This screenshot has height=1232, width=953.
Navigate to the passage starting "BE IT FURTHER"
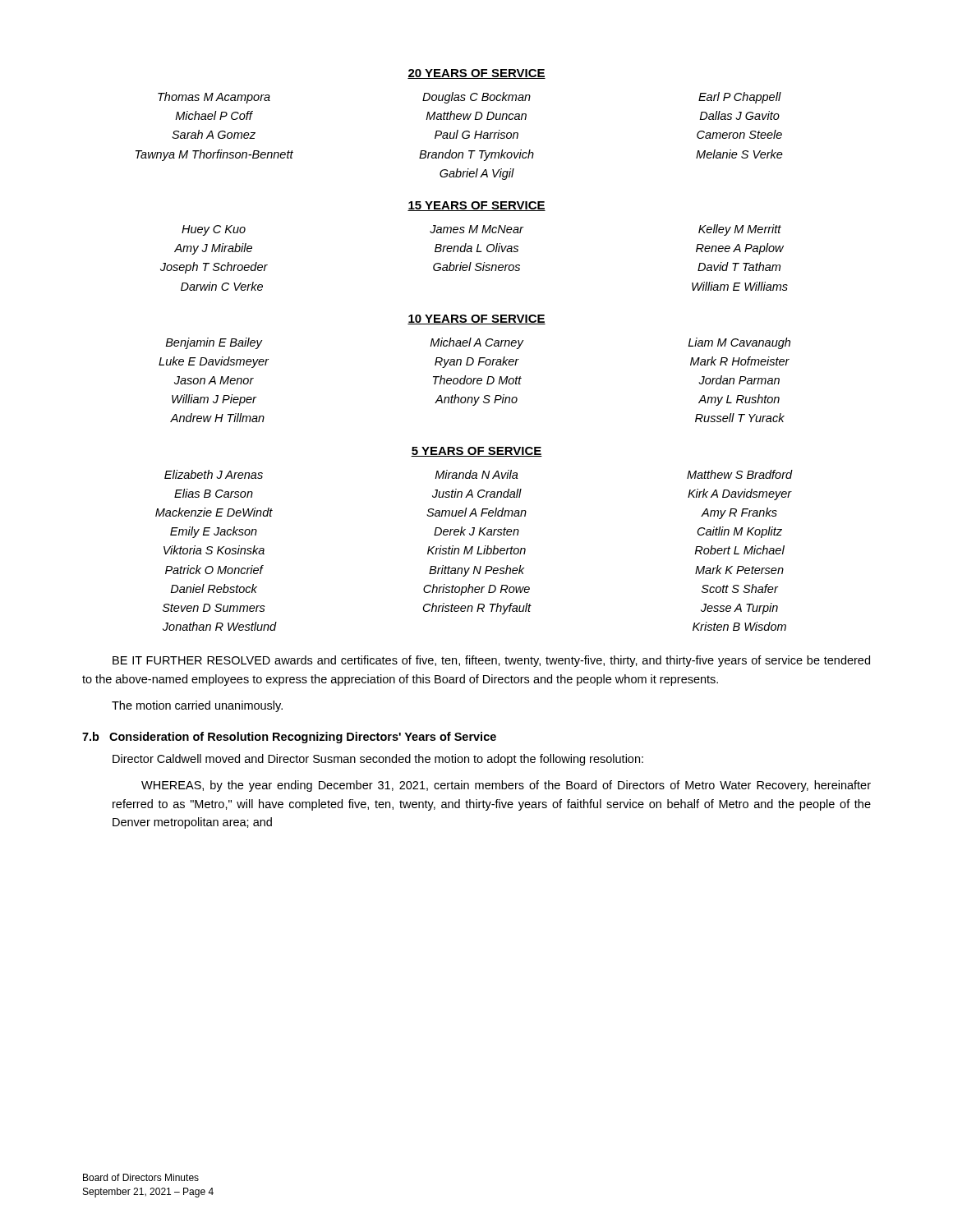476,670
